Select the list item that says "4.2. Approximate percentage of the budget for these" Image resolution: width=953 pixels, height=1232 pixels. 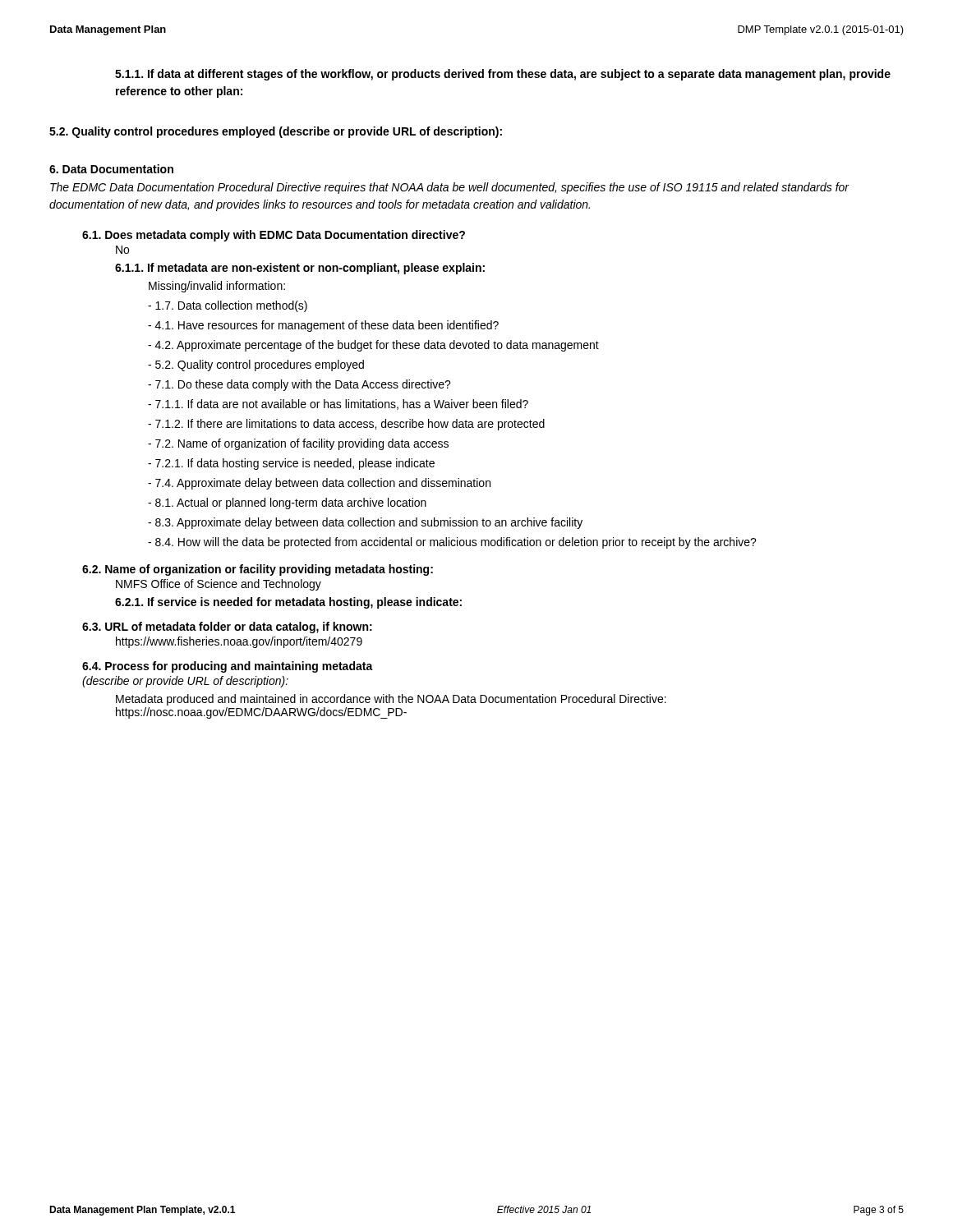pyautogui.click(x=373, y=345)
